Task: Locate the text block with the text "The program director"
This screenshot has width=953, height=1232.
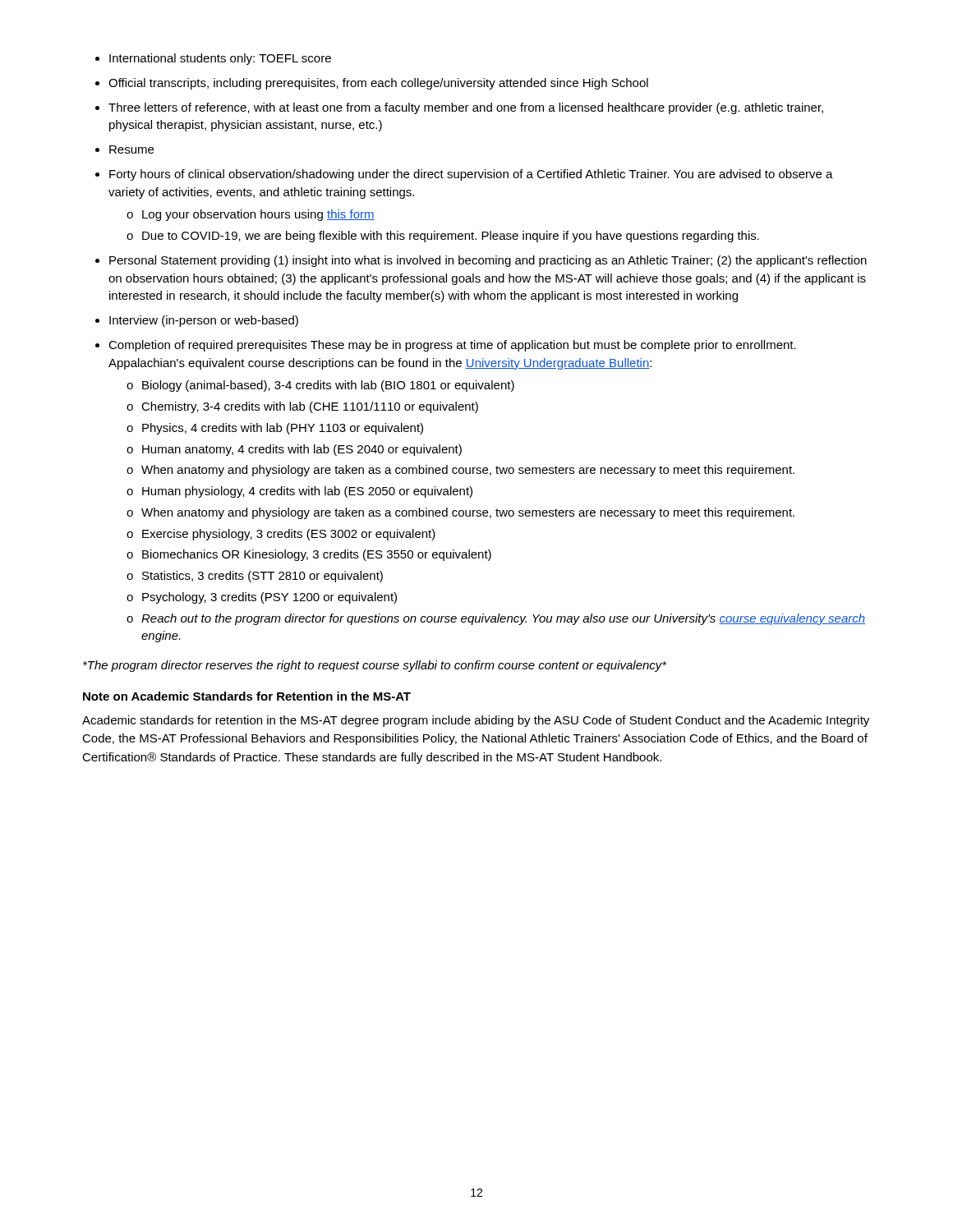Action: (374, 665)
